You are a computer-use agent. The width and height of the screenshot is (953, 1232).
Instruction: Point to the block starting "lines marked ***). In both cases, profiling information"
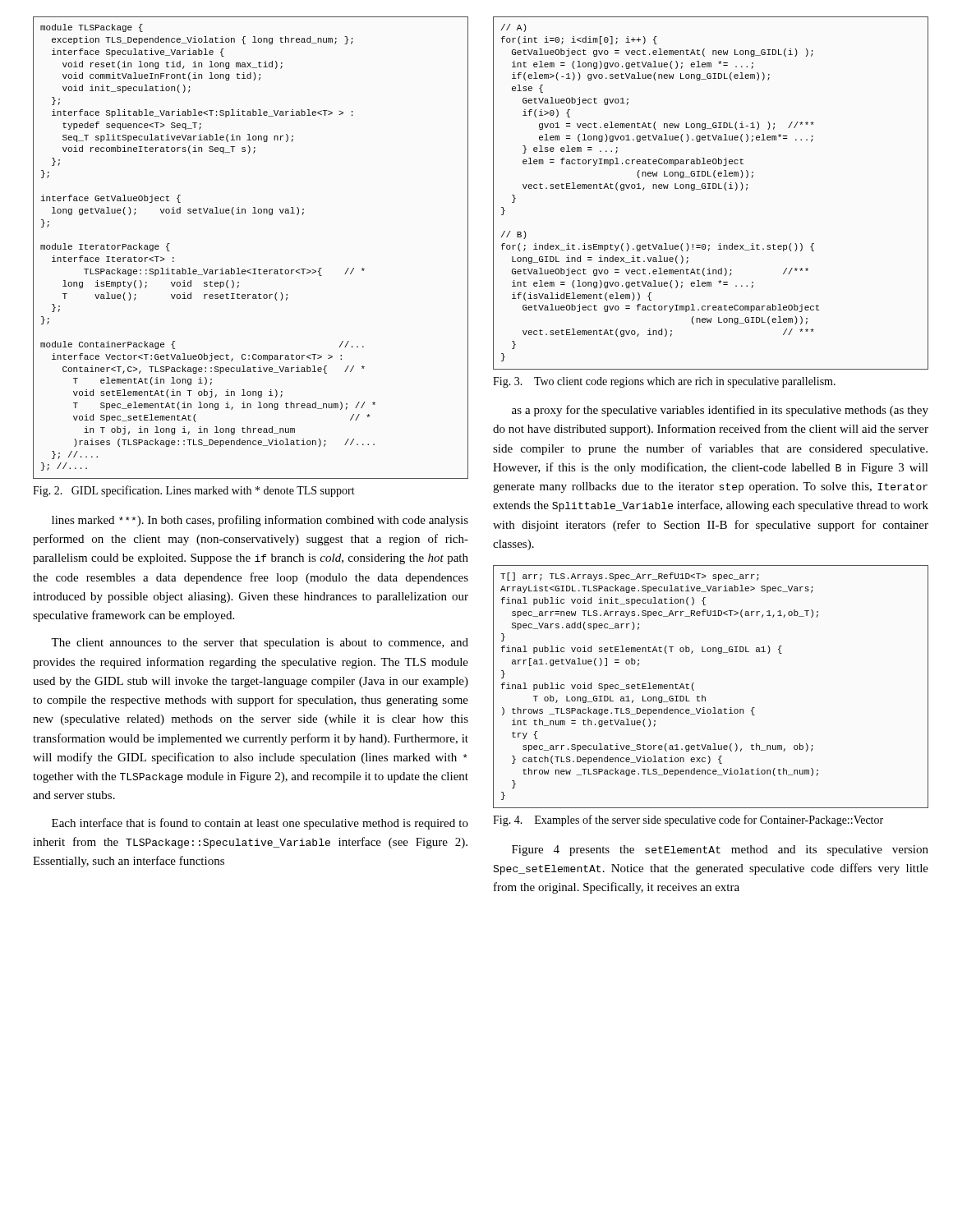[251, 567]
